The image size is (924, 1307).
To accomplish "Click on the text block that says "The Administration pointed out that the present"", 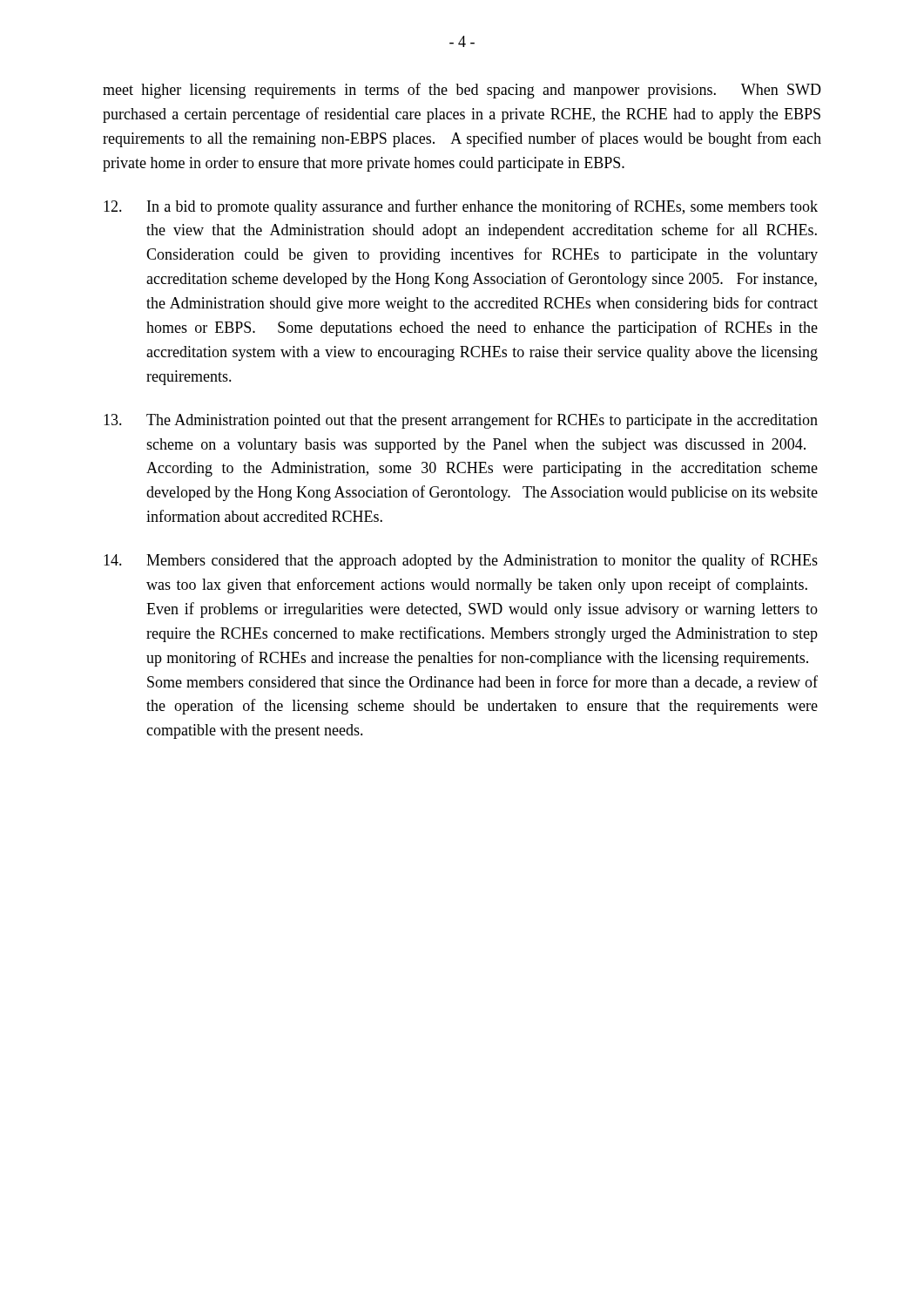I will pos(460,469).
